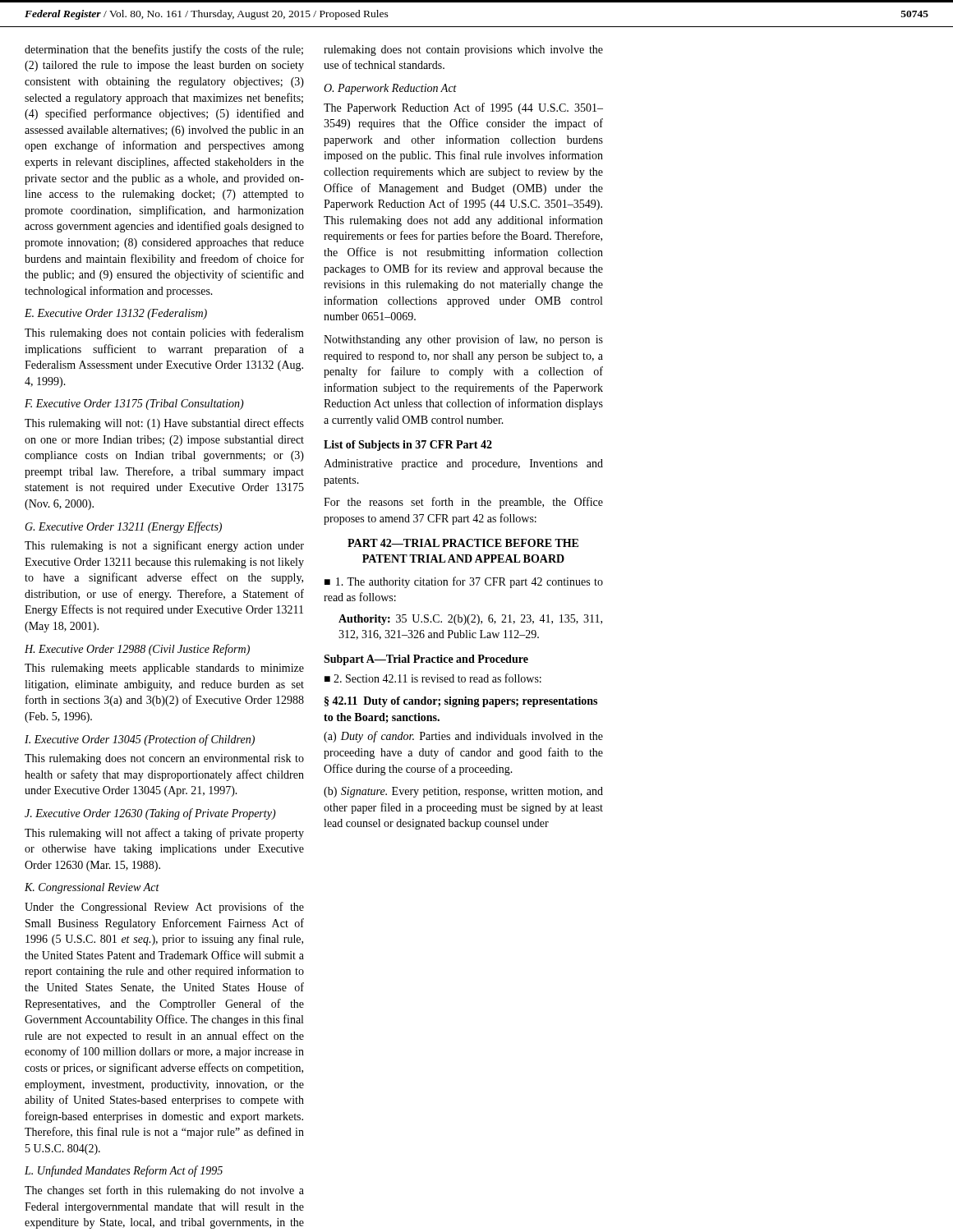The image size is (953, 1232).
Task: Locate the region starting "This rulemaking does not contain policies with"
Action: click(164, 357)
